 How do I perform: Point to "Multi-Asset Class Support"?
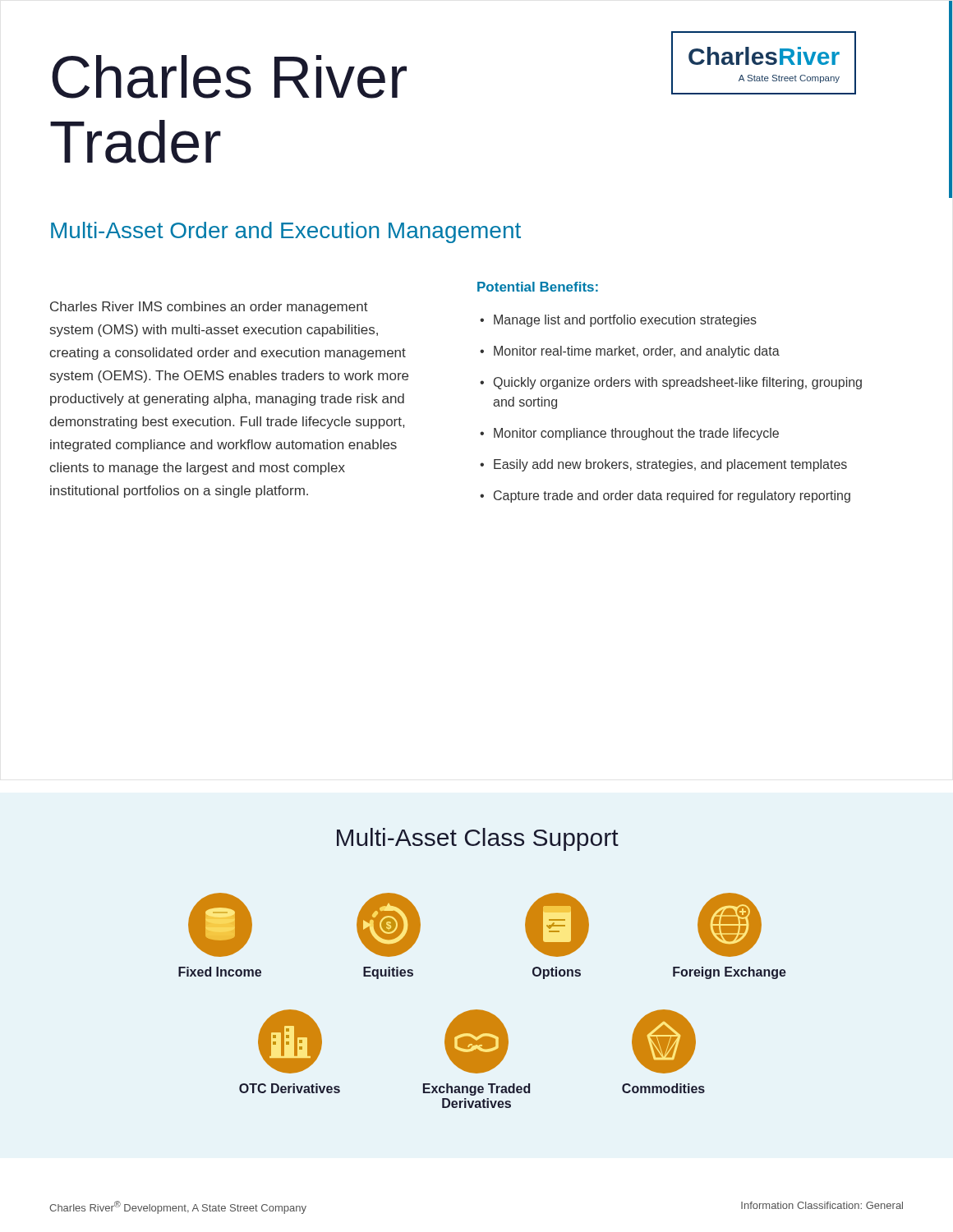pyautogui.click(x=476, y=838)
